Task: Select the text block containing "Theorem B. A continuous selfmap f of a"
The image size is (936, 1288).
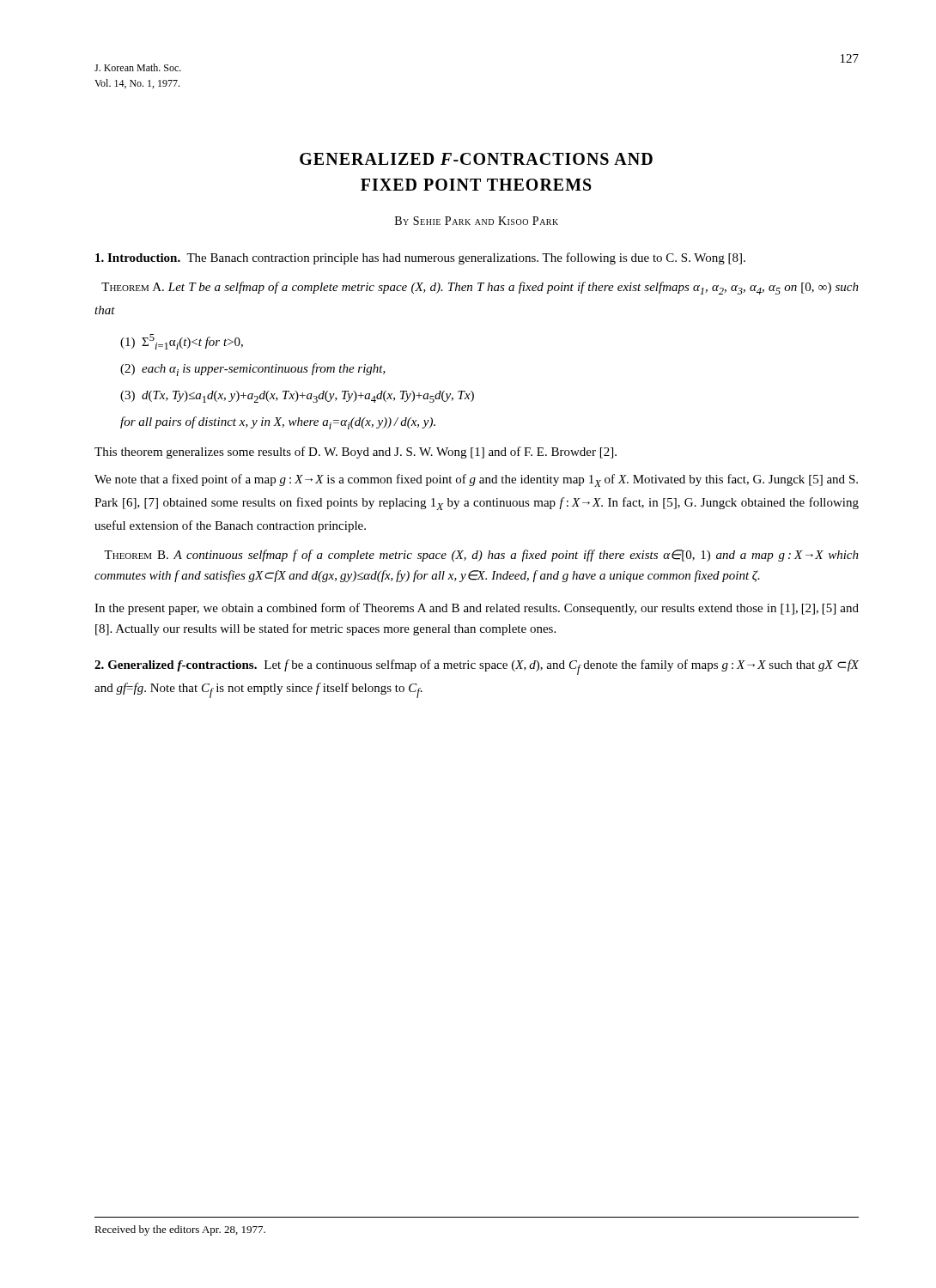Action: pos(477,565)
